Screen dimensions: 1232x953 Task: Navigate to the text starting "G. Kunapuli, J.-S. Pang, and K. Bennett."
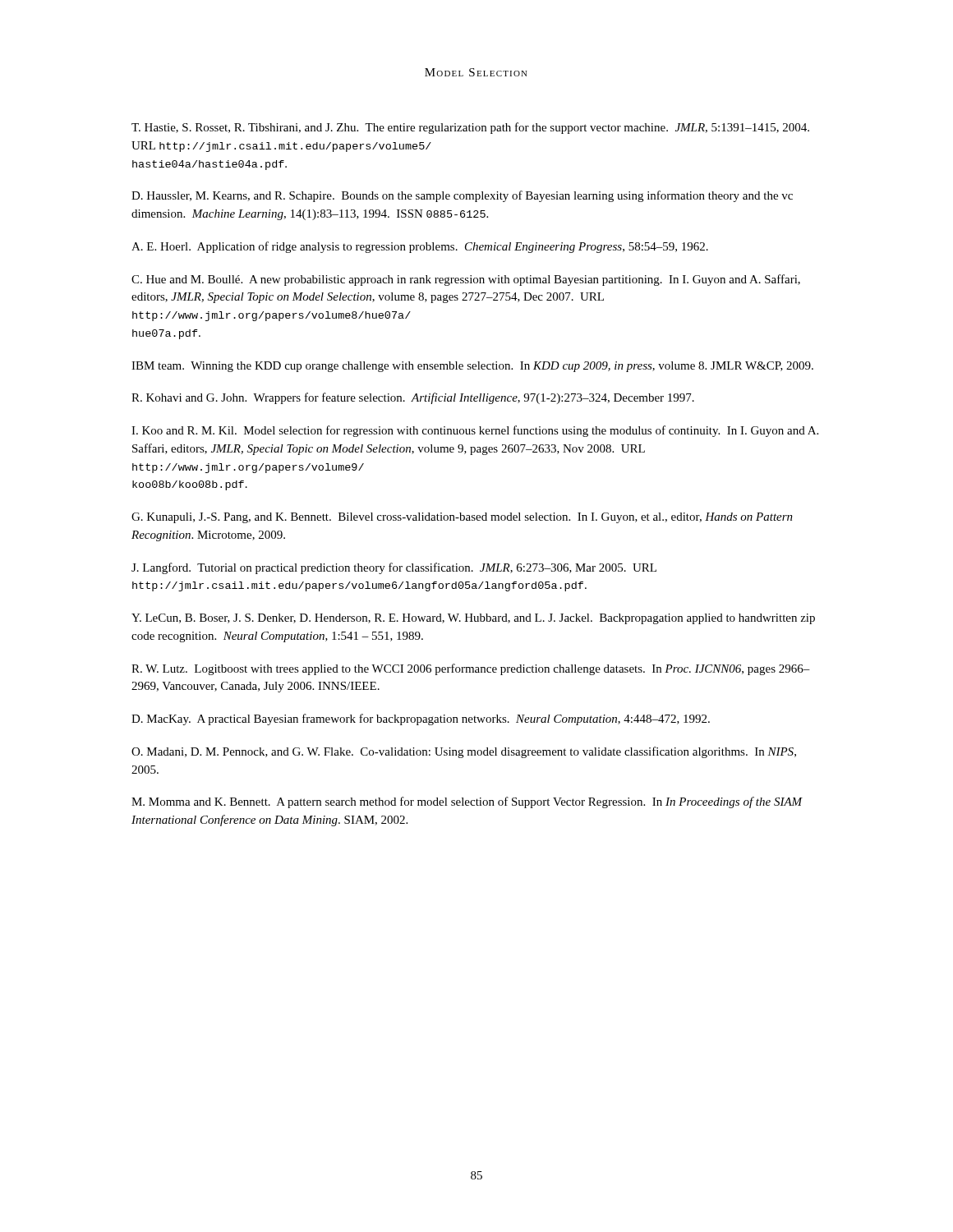coord(476,526)
